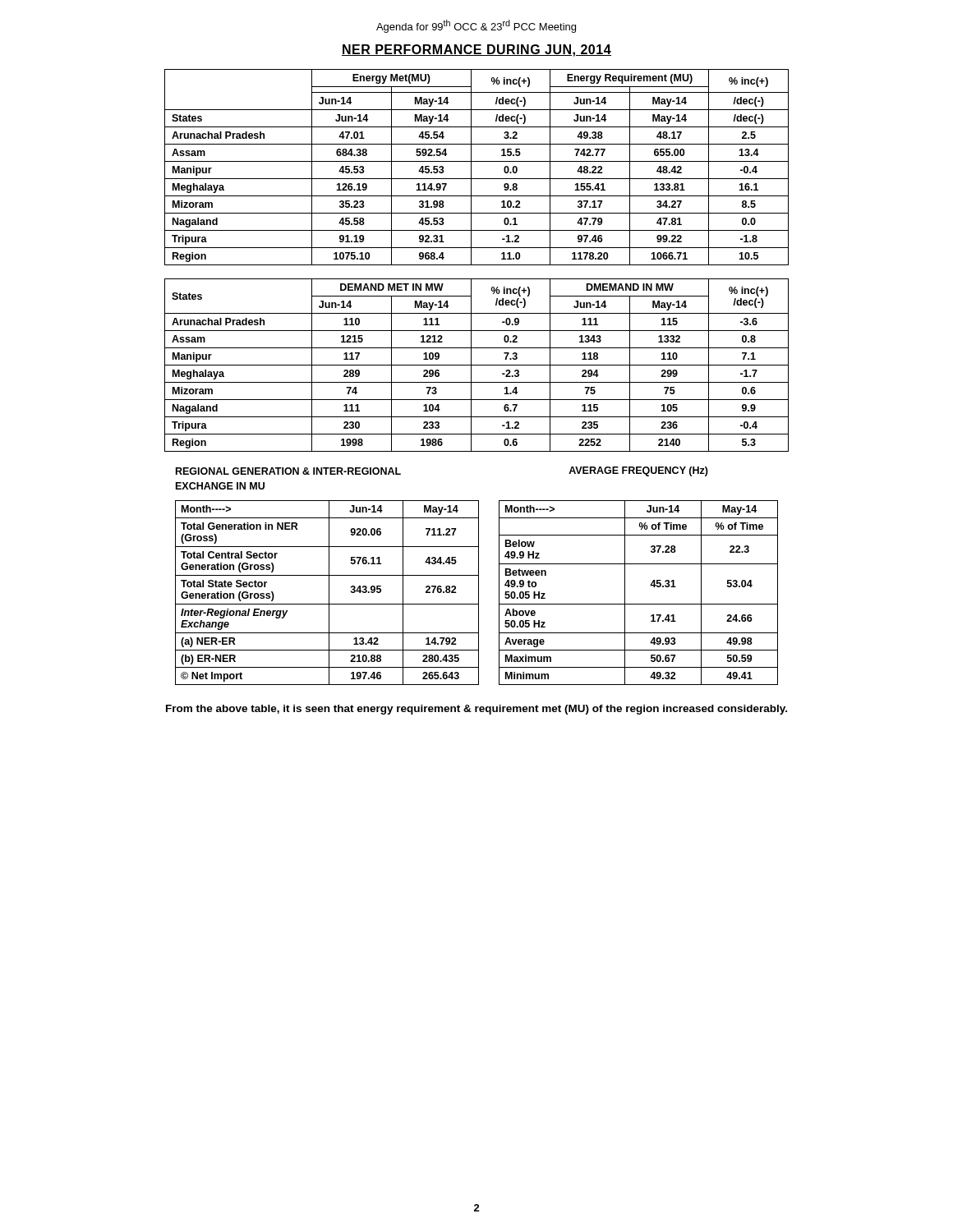Find the section header on this page that starts "REGIONAL GENERATION & INTER-REGIONALEXCHANGE"

point(288,479)
